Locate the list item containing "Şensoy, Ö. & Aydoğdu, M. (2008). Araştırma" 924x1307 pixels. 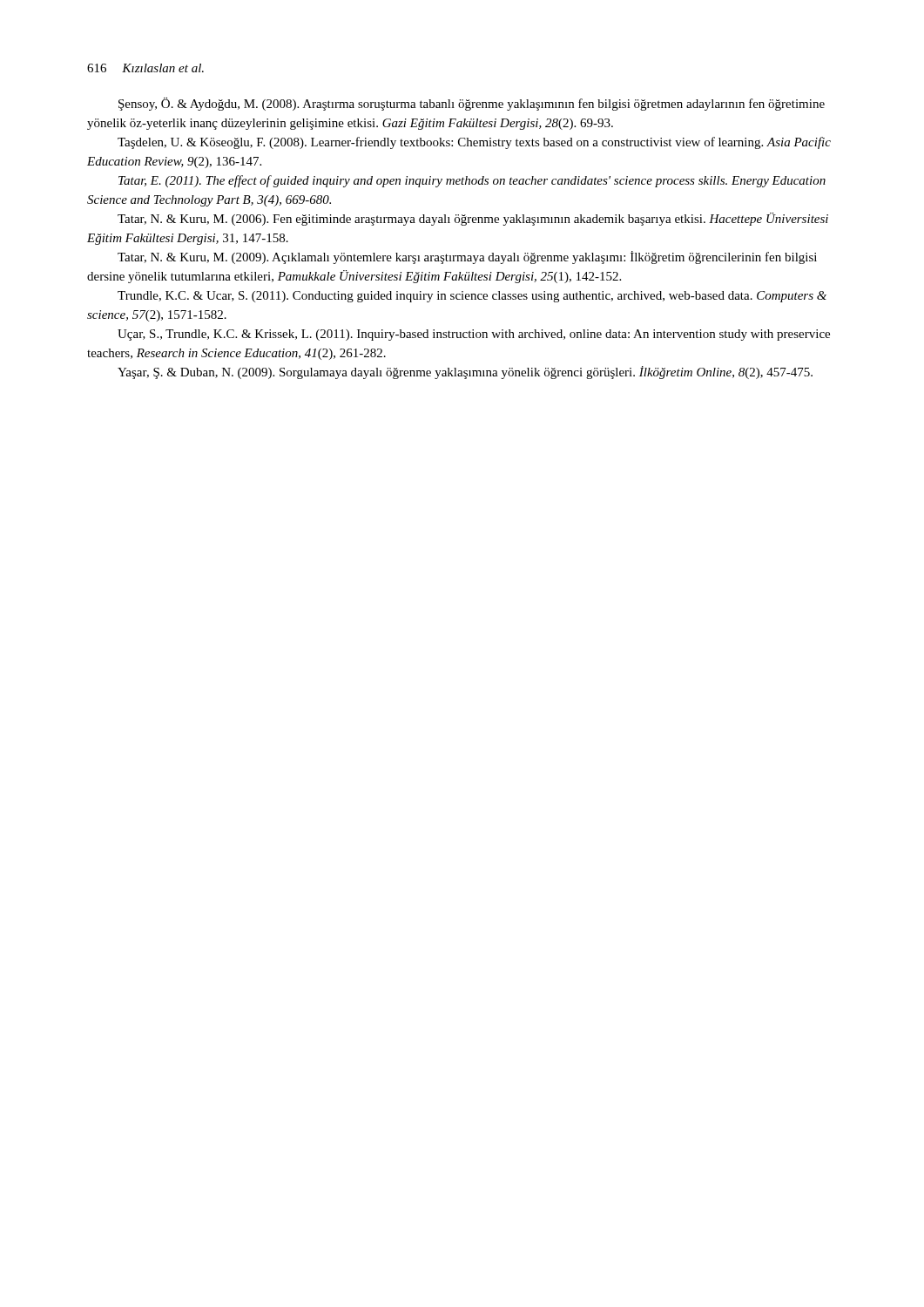coord(462,113)
